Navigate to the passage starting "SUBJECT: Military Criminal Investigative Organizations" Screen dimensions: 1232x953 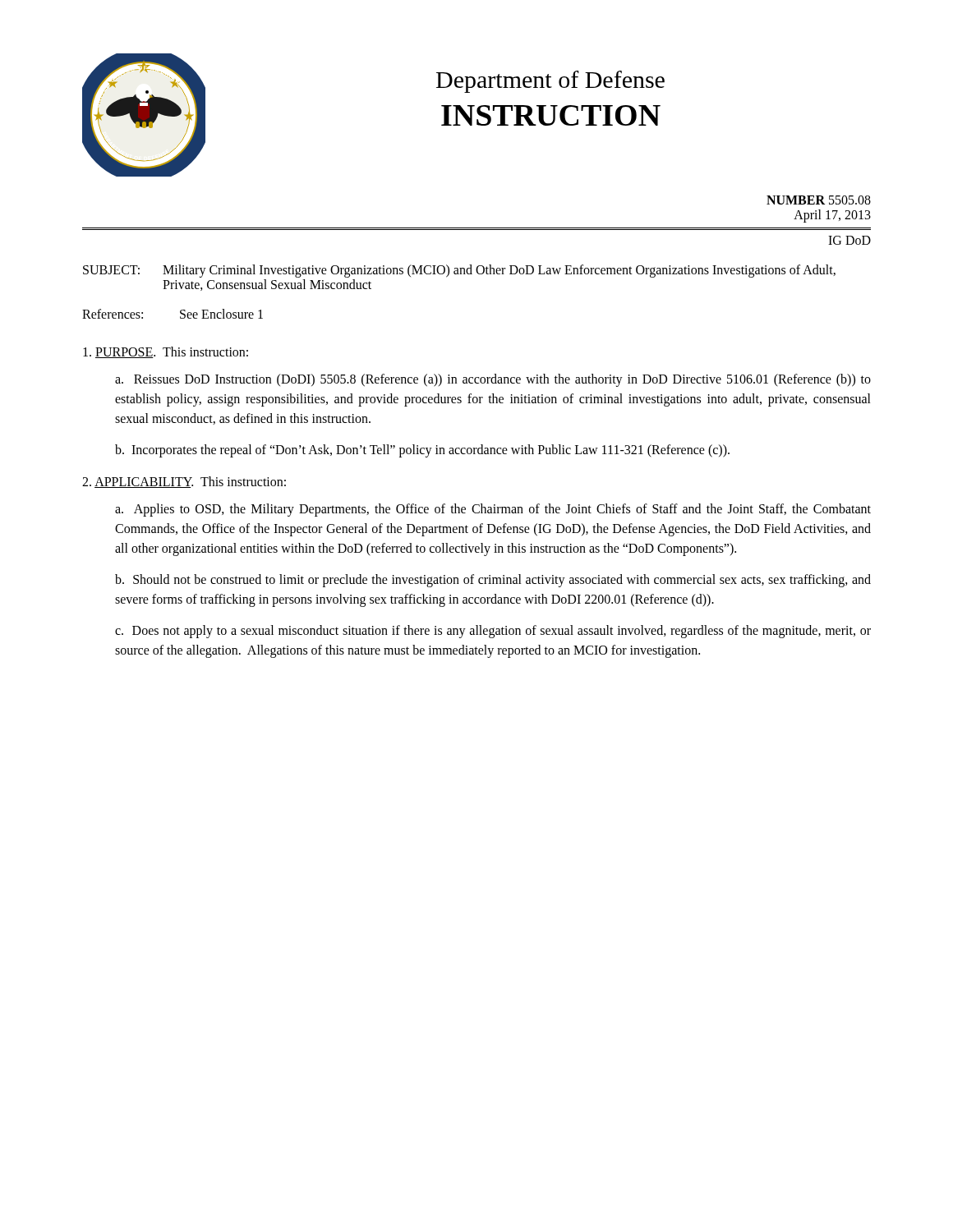pyautogui.click(x=476, y=278)
